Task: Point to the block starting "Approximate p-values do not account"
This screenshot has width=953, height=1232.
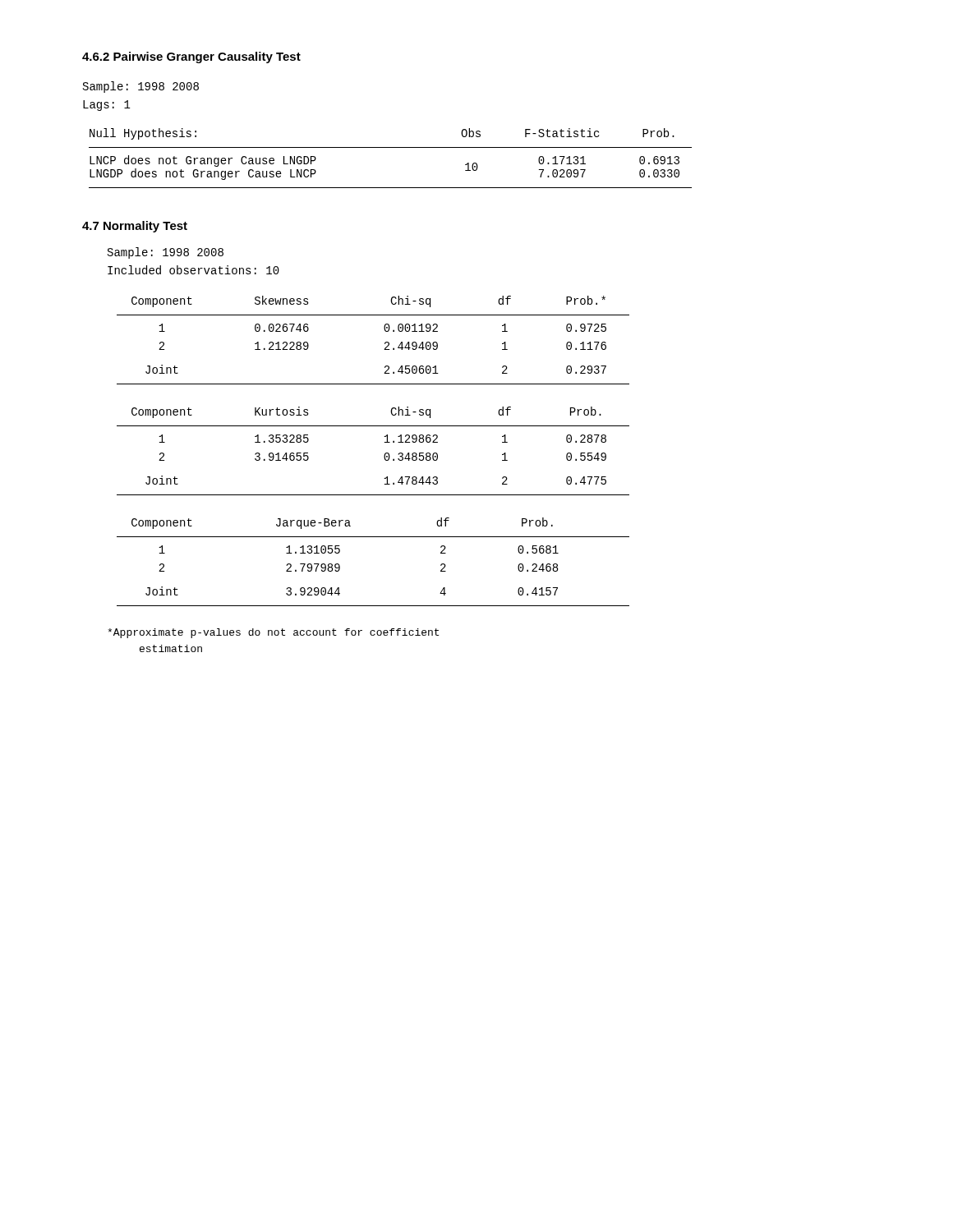Action: [x=273, y=641]
